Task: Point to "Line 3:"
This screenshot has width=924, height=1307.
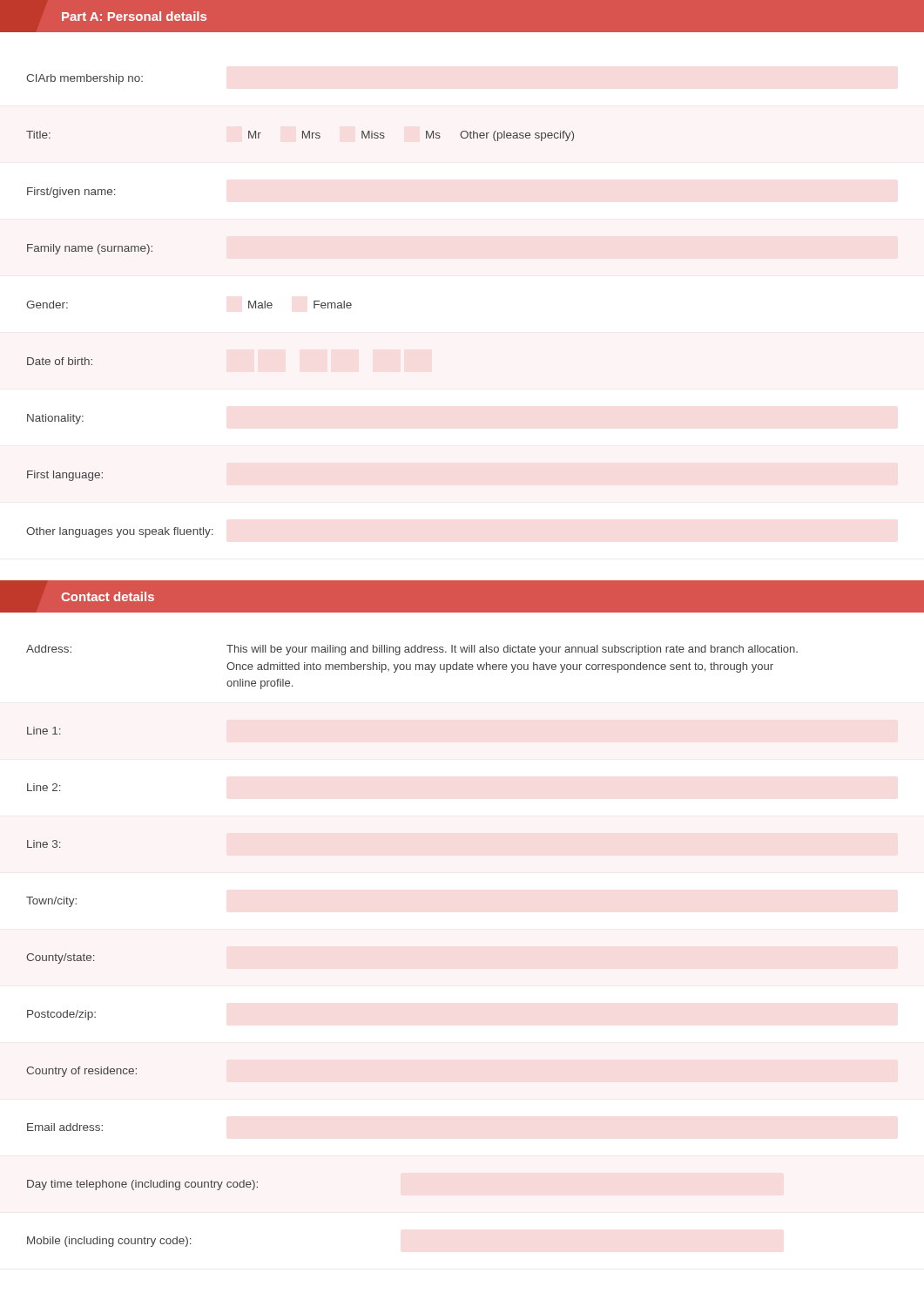Action: pyautogui.click(x=44, y=844)
